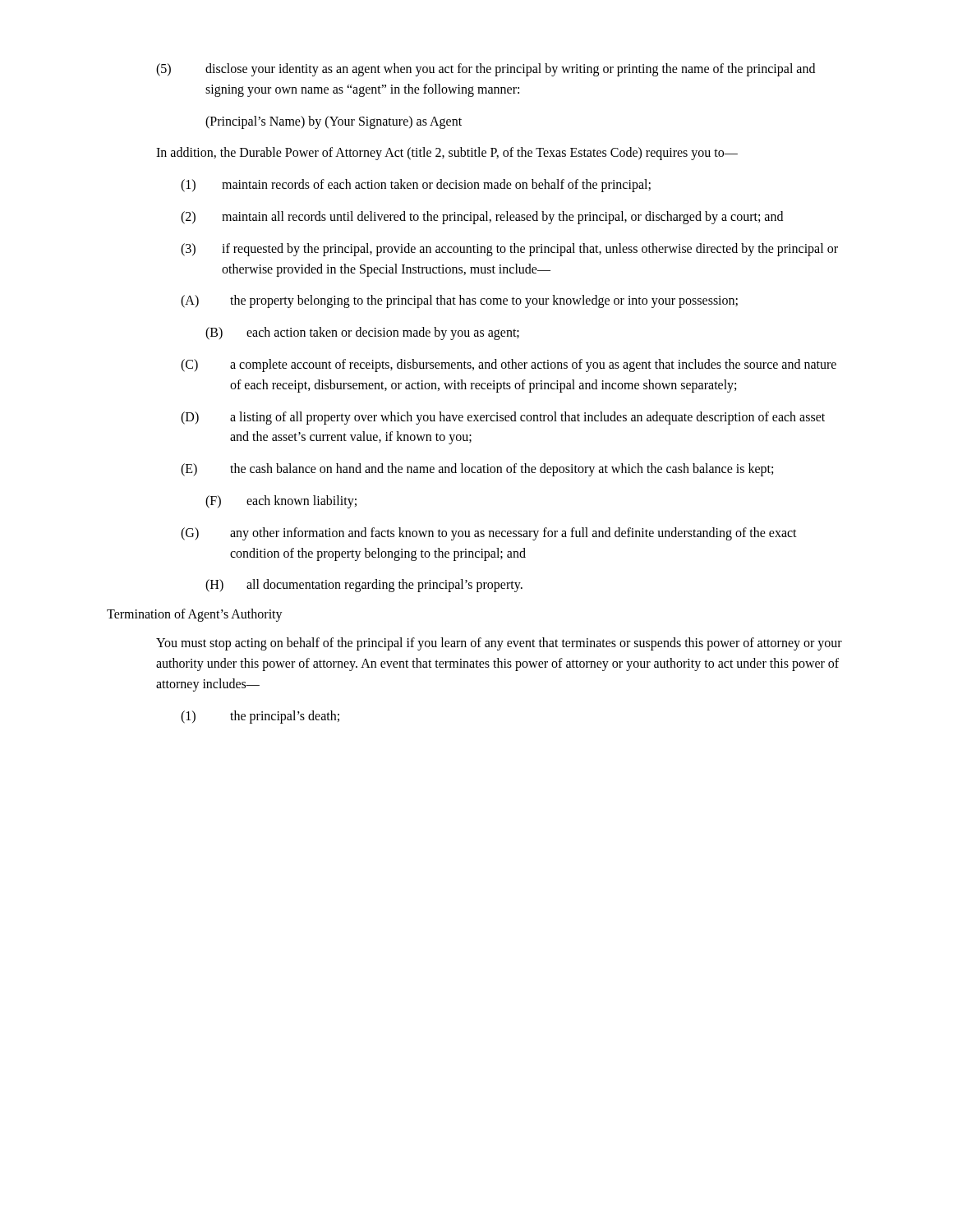The width and height of the screenshot is (953, 1232).
Task: Find "(F)each known liability;" on this page
Action: [x=281, y=502]
